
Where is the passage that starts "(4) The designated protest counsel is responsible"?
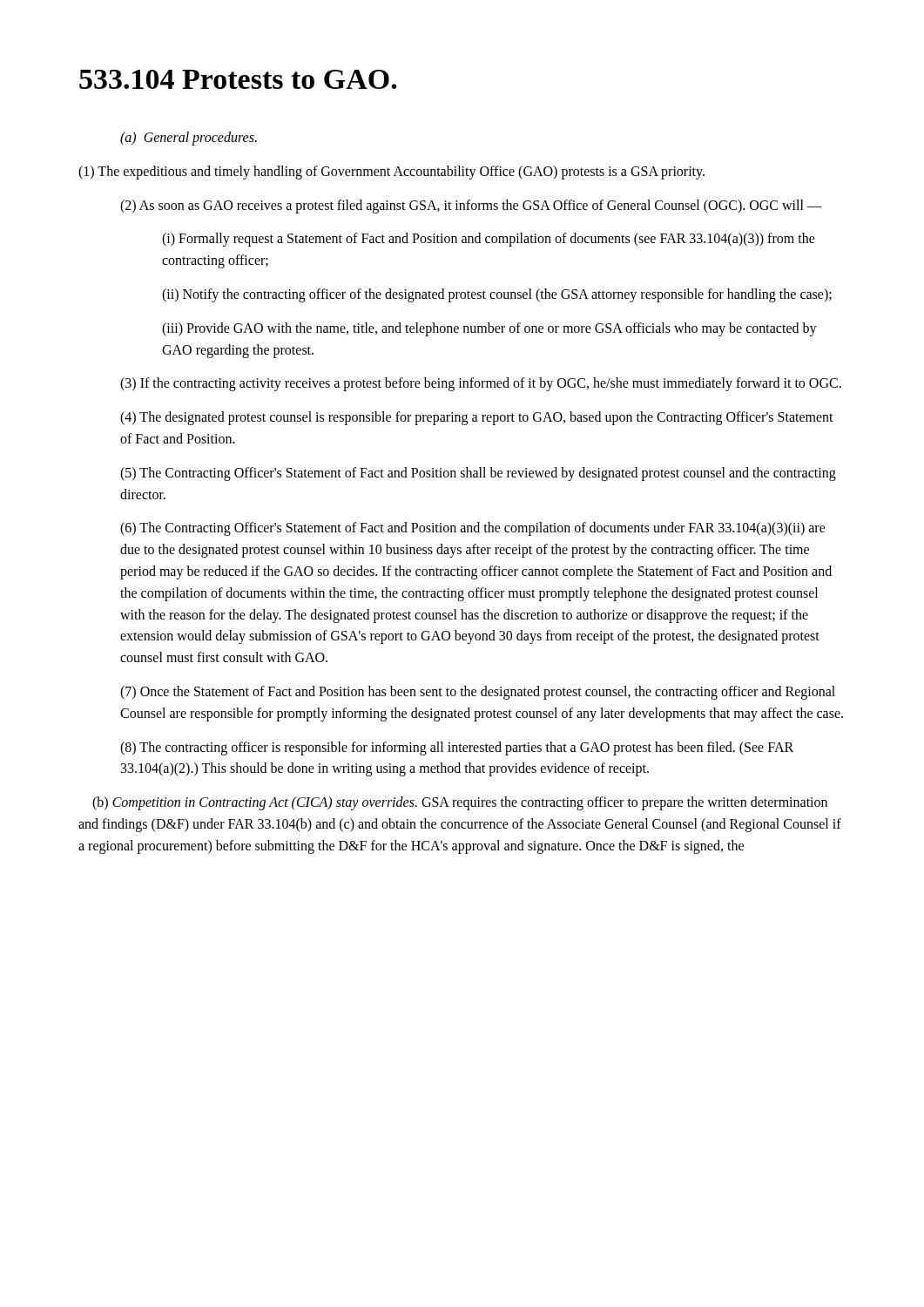pos(477,428)
